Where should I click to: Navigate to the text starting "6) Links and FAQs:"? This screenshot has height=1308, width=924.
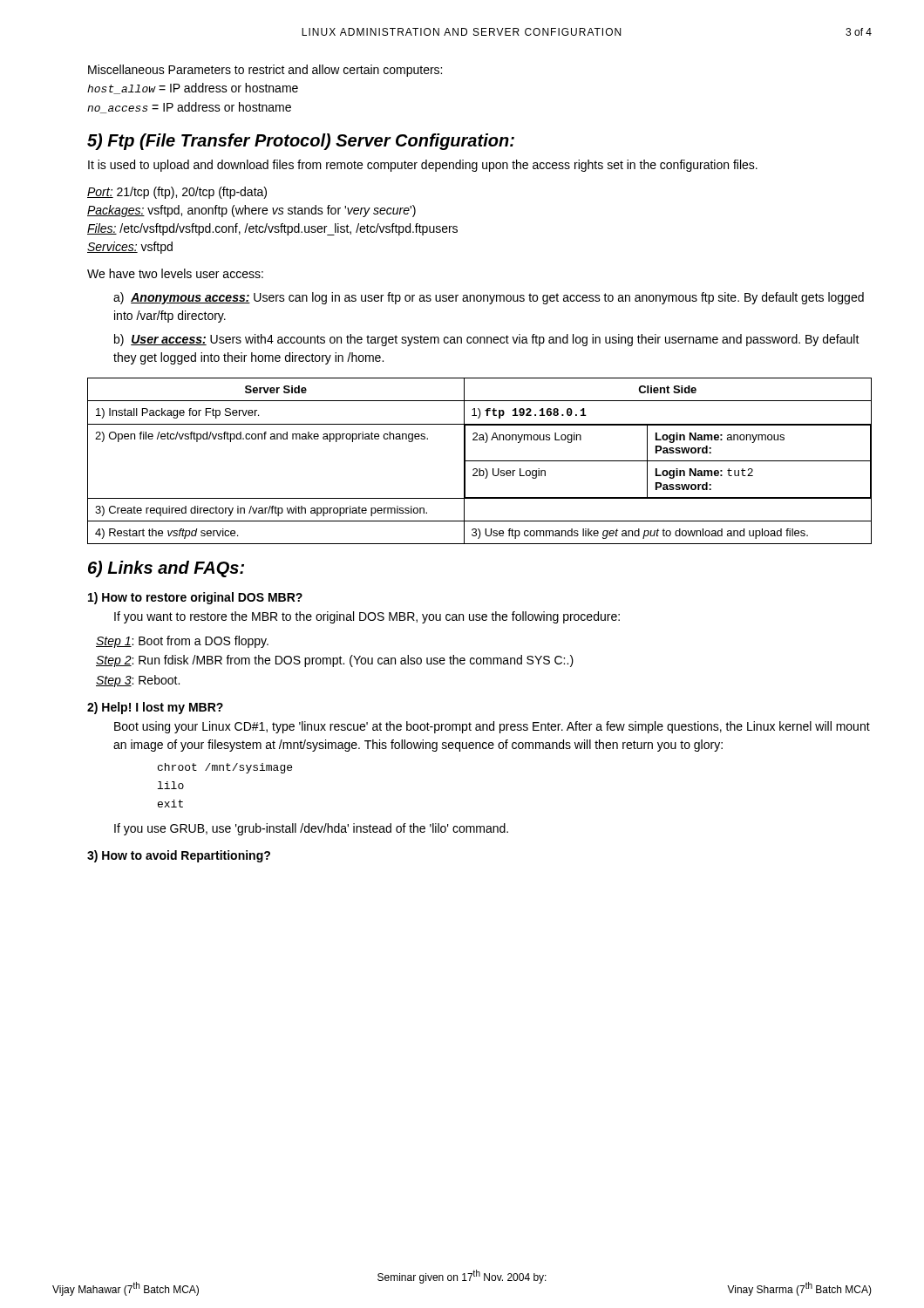pos(166,568)
